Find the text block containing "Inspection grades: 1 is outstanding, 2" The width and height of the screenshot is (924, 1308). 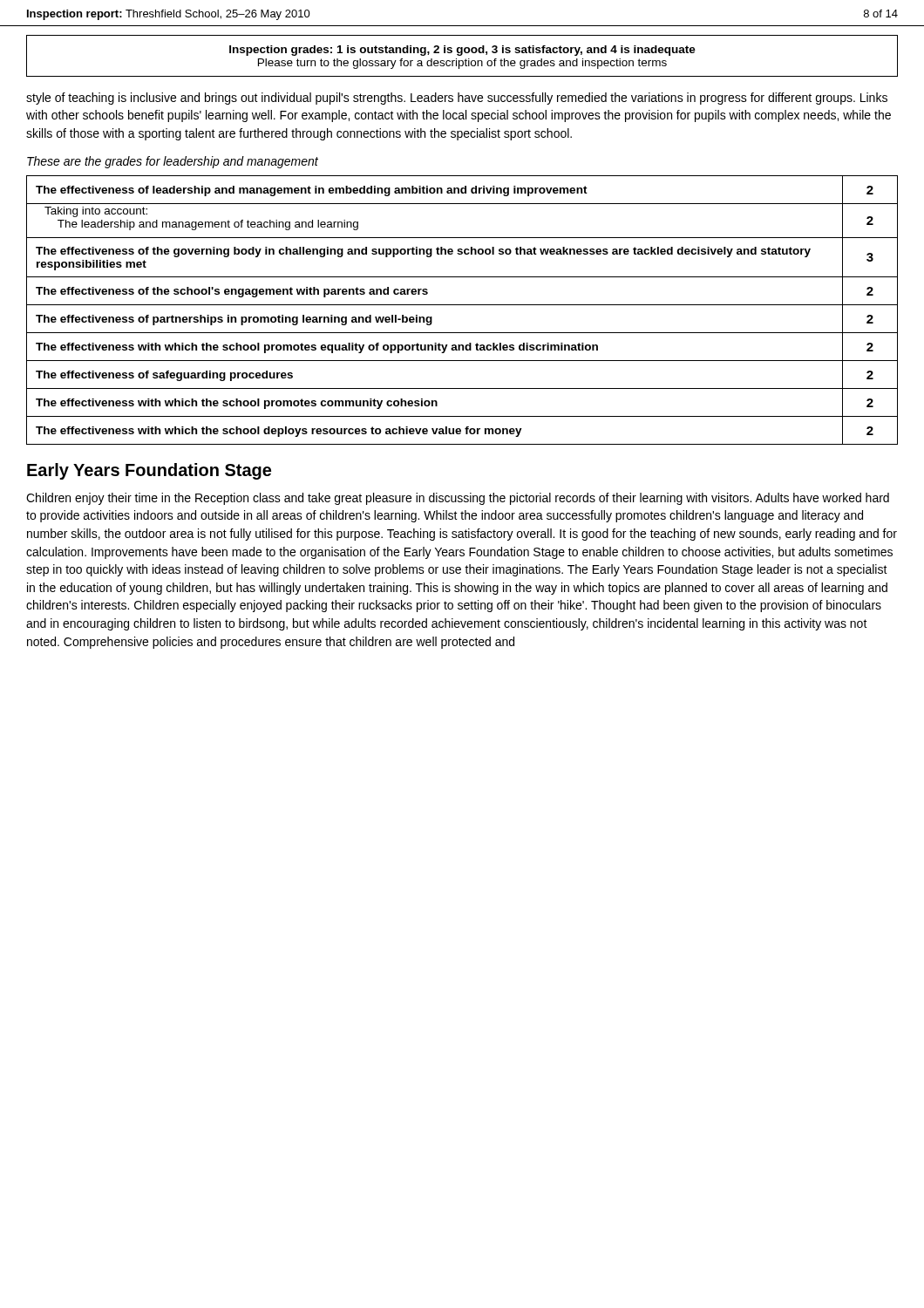tap(462, 56)
